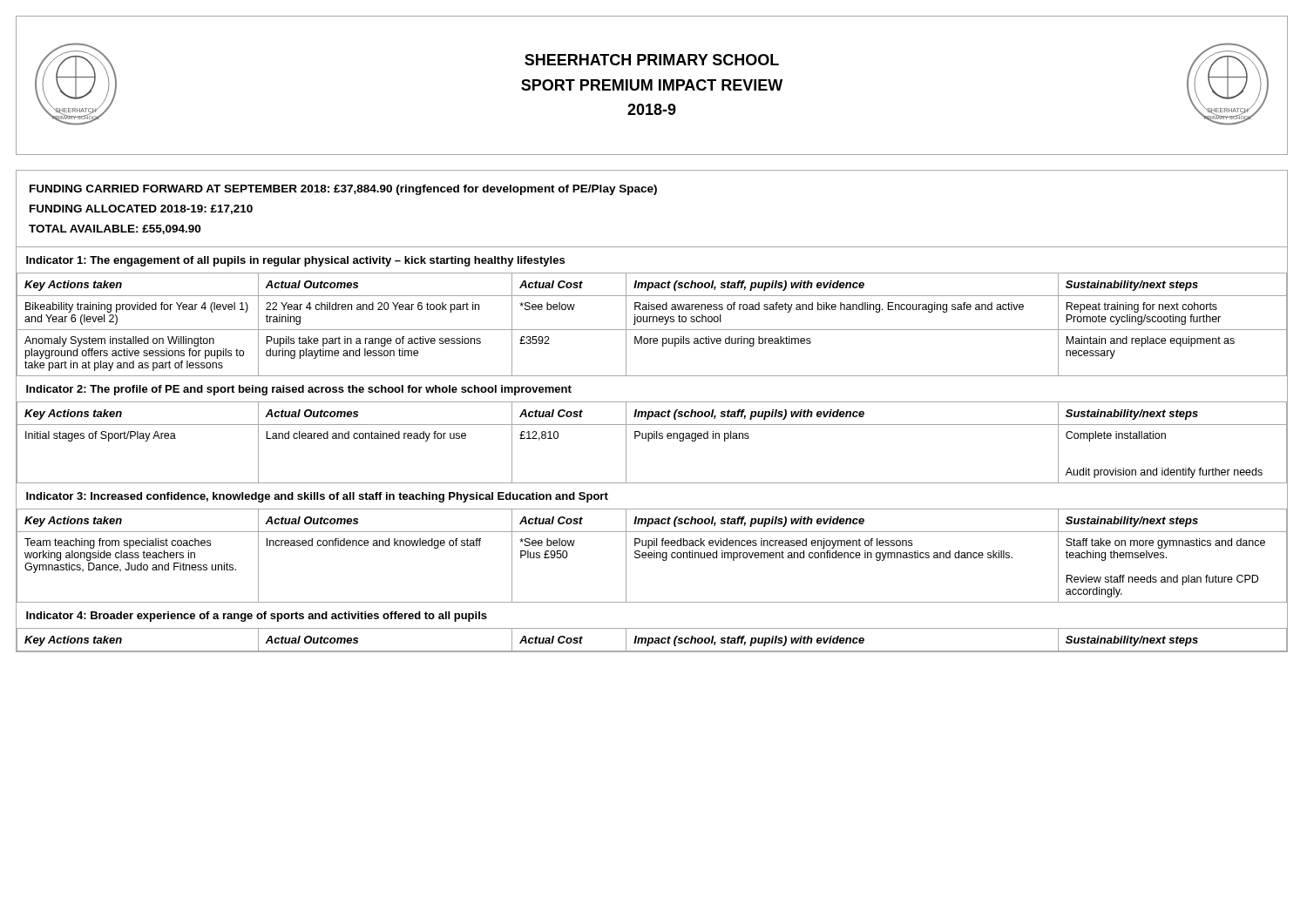Locate the block starting "SHEERHATCH PRIMARY SCHOOL"
Image resolution: width=1307 pixels, height=924 pixels.
(x=652, y=85)
